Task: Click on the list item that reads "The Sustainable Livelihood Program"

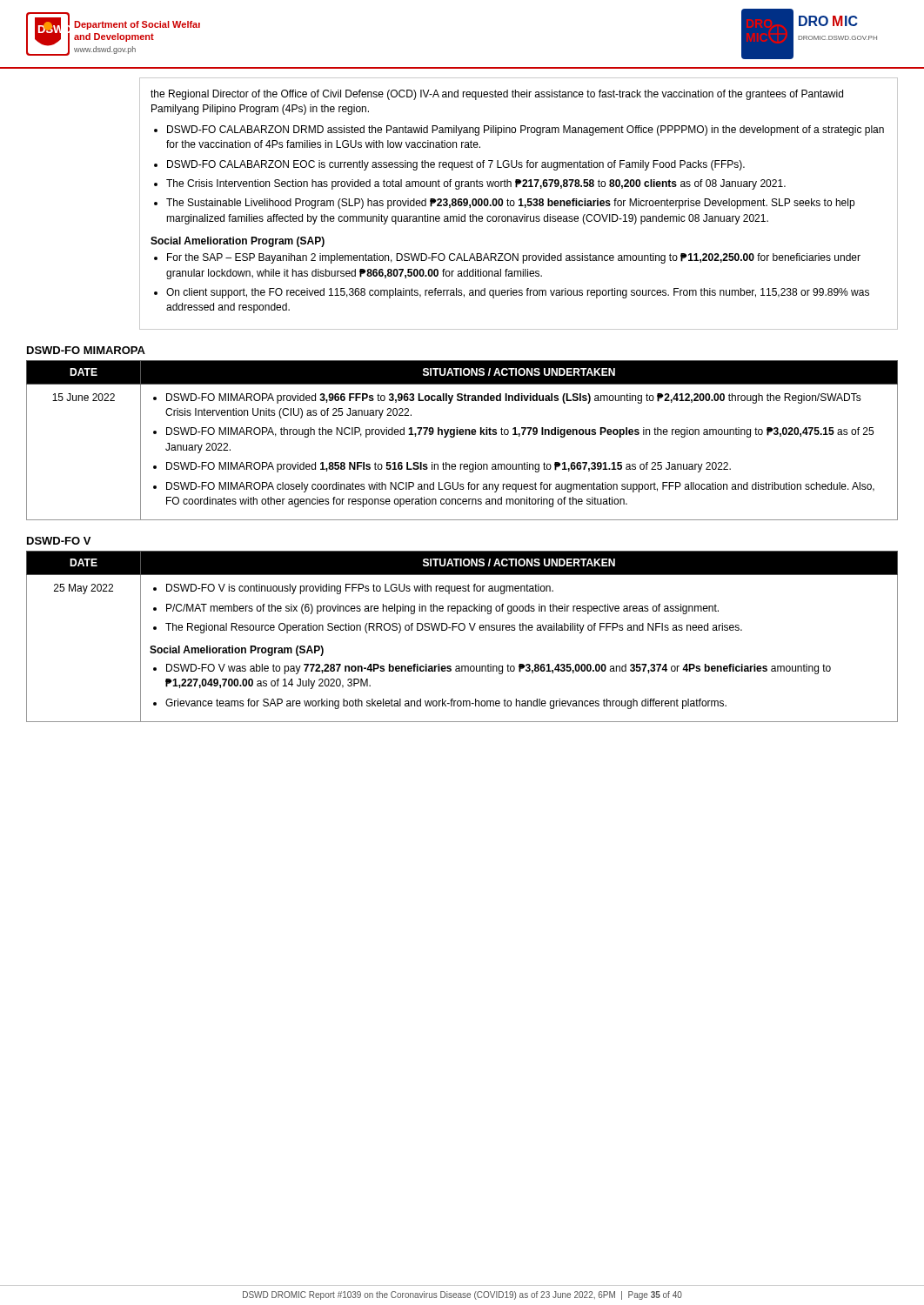Action: (x=511, y=211)
